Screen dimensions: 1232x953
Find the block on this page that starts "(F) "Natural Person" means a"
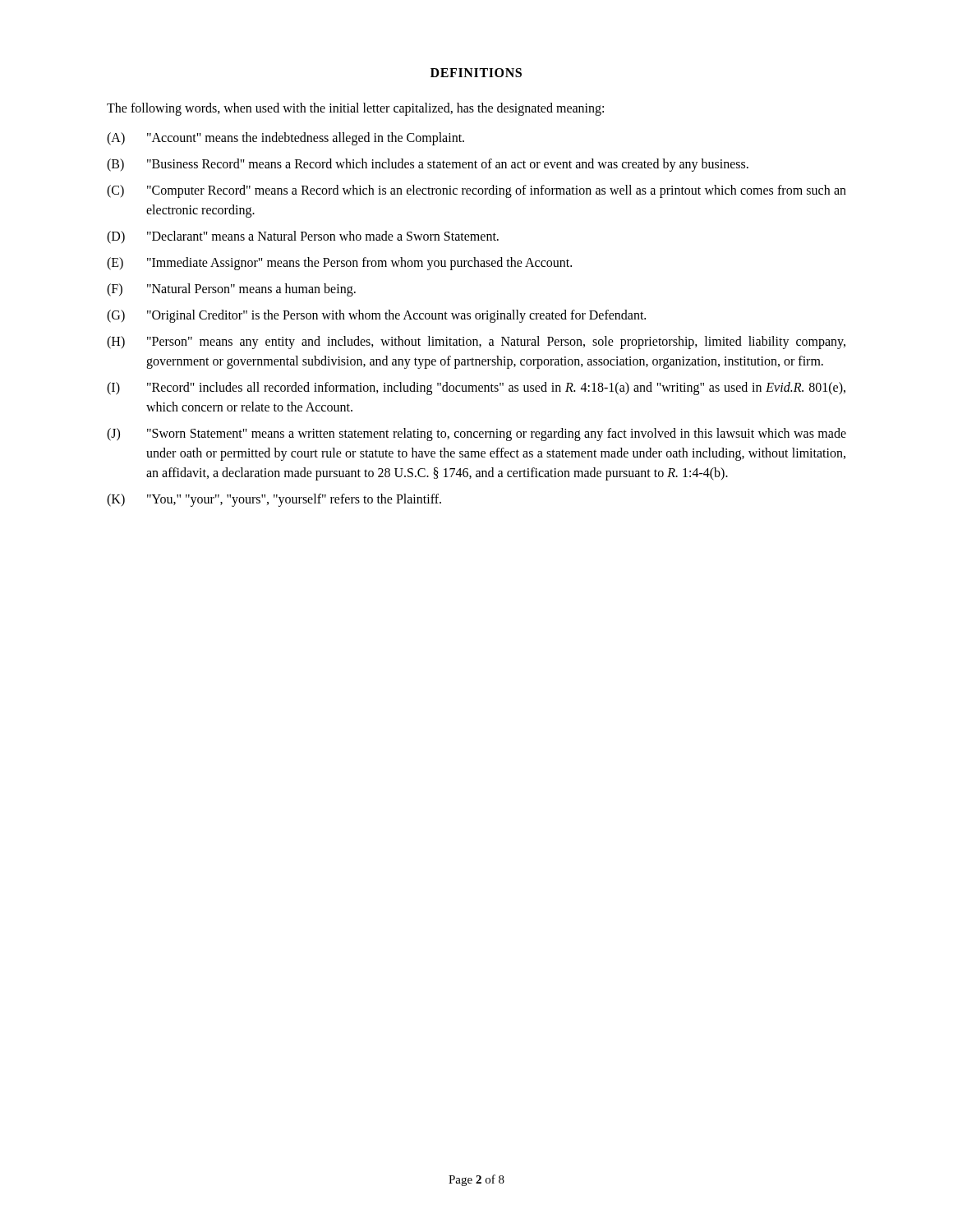tap(231, 290)
